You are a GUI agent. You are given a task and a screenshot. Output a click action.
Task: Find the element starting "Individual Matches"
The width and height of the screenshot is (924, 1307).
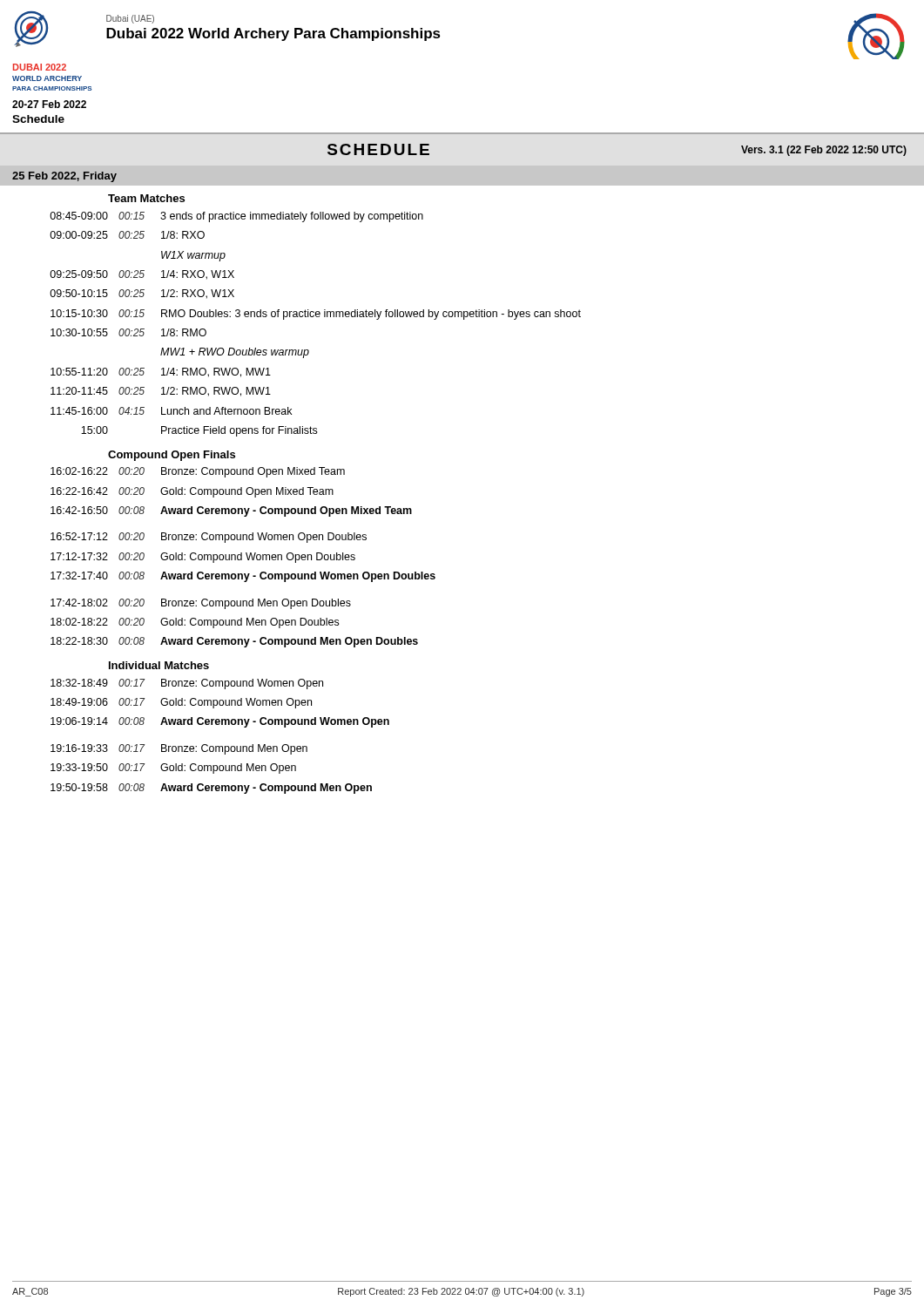coord(159,665)
